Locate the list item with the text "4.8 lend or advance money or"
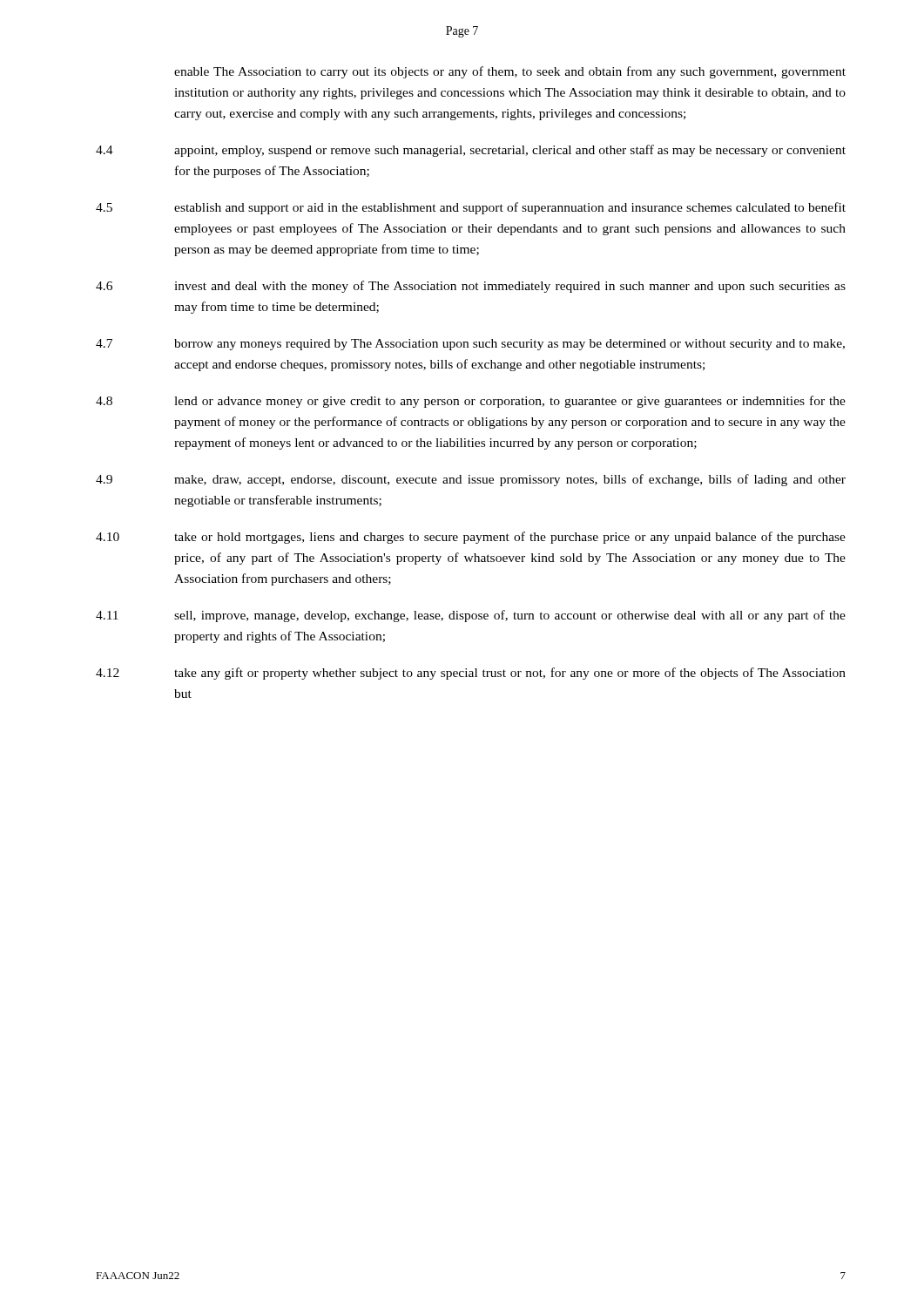 pos(471,422)
